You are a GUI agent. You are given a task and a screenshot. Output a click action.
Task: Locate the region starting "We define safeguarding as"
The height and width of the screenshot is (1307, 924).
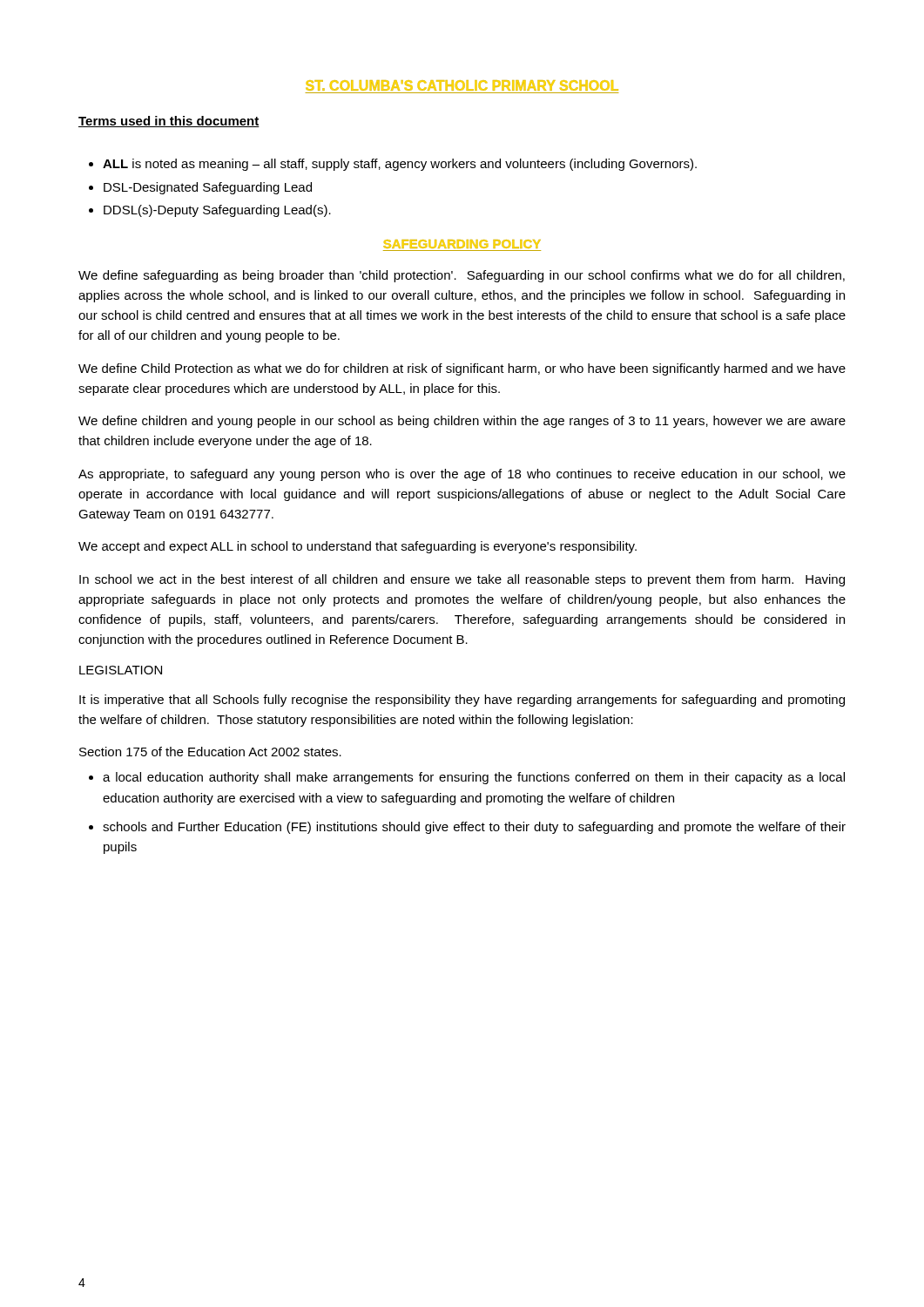pyautogui.click(x=462, y=305)
